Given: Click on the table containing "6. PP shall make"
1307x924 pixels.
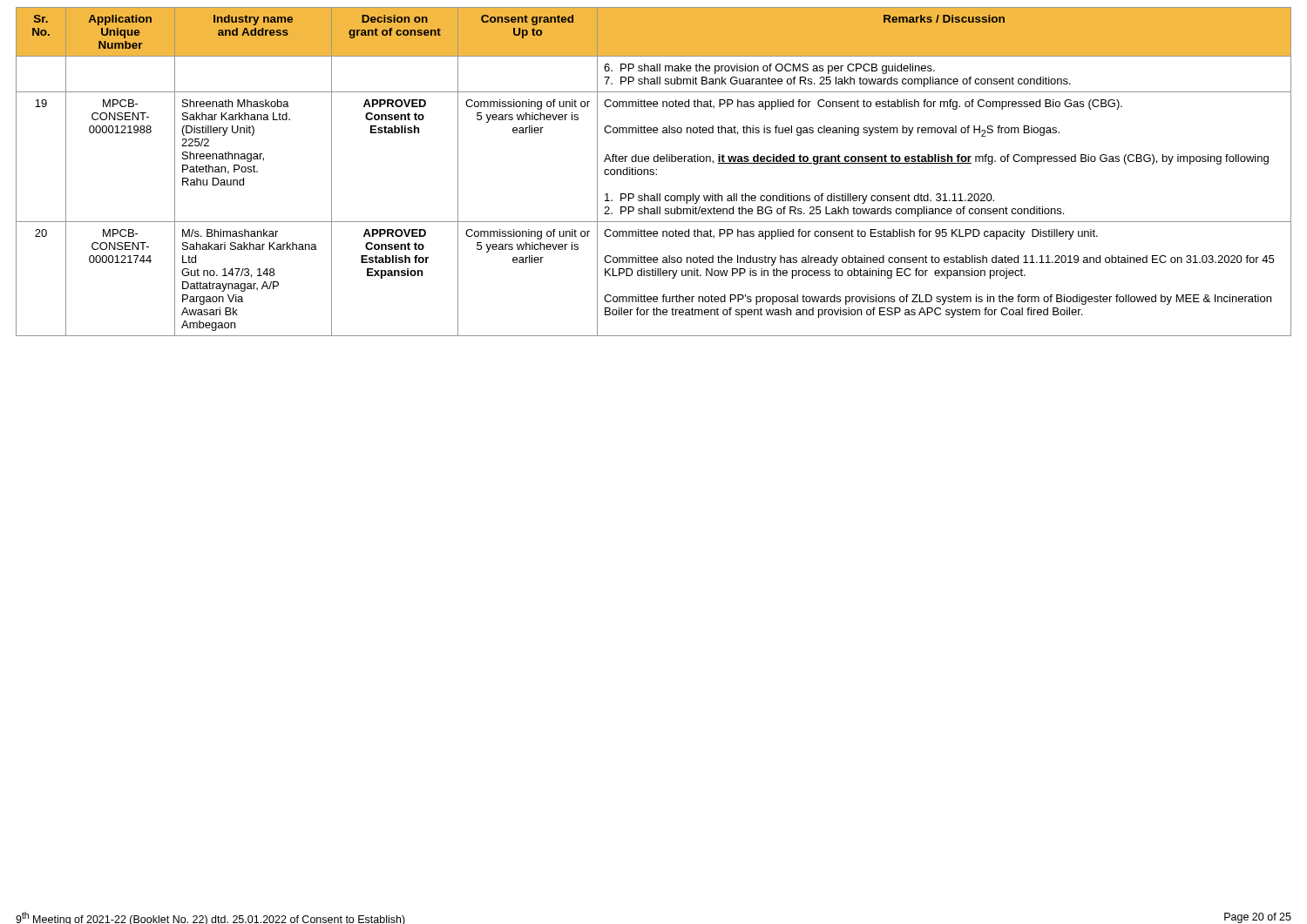Looking at the screenshot, I should (x=654, y=171).
